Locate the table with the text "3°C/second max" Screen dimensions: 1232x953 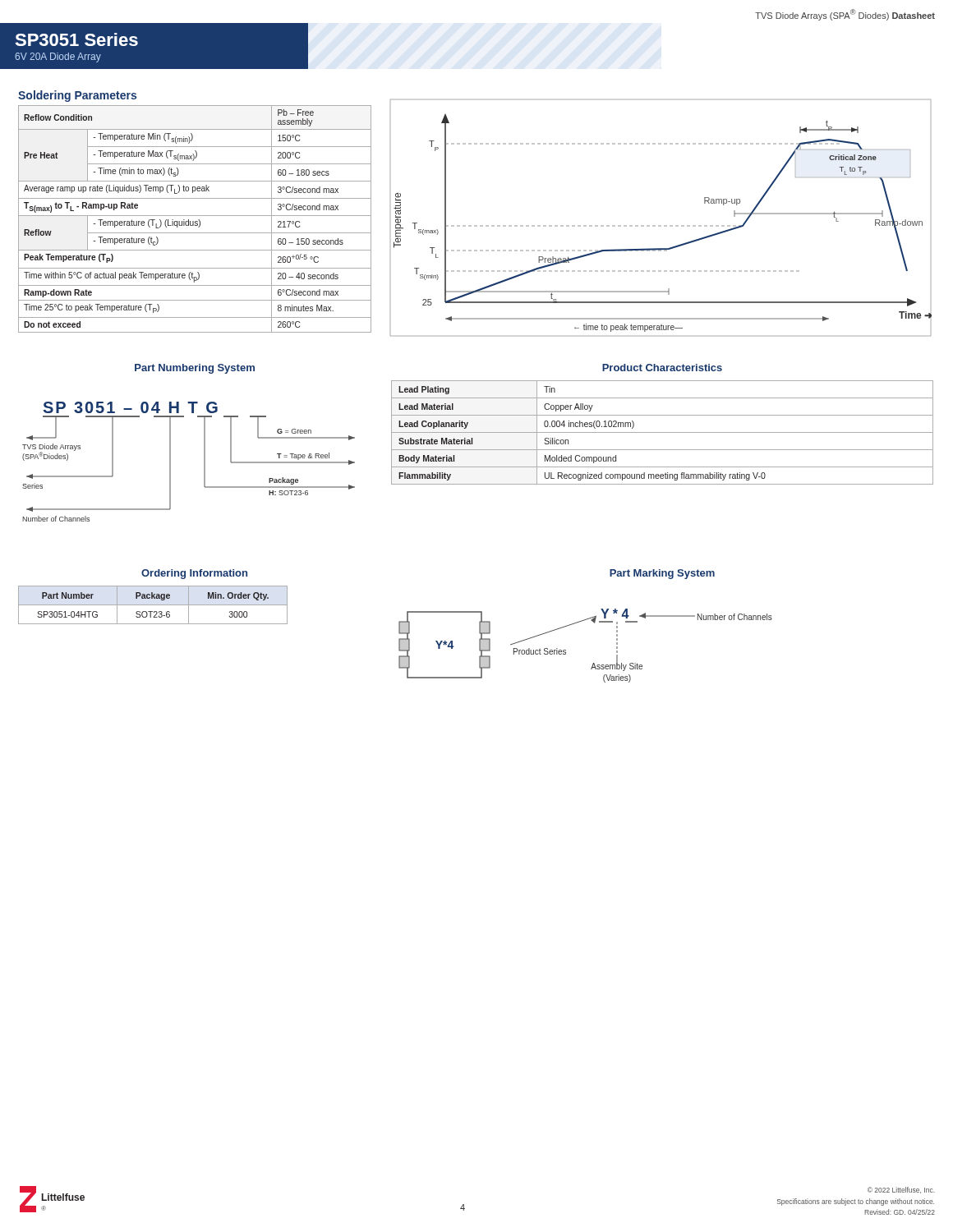195,219
